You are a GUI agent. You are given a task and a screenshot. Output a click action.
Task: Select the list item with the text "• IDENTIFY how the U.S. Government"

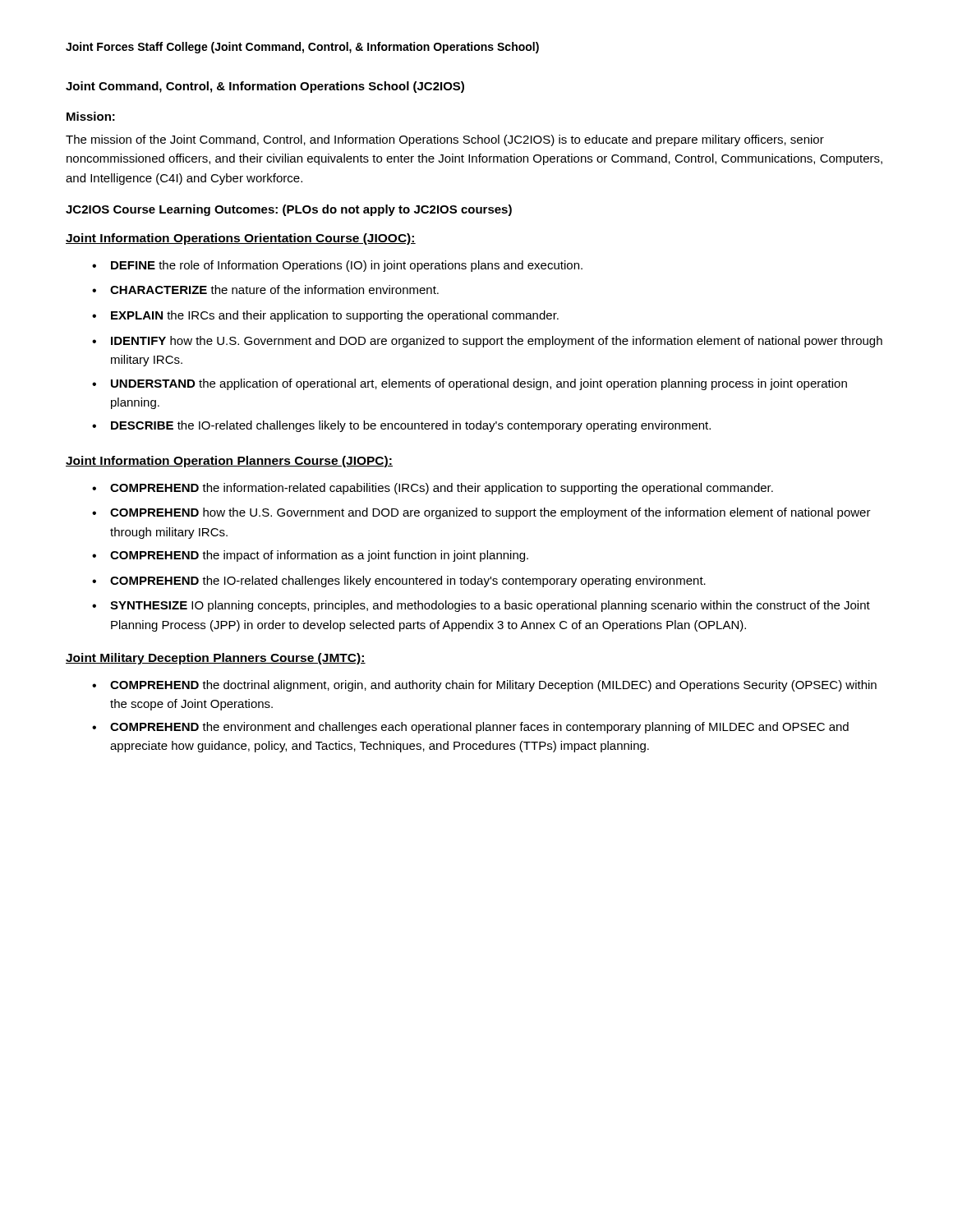click(490, 350)
